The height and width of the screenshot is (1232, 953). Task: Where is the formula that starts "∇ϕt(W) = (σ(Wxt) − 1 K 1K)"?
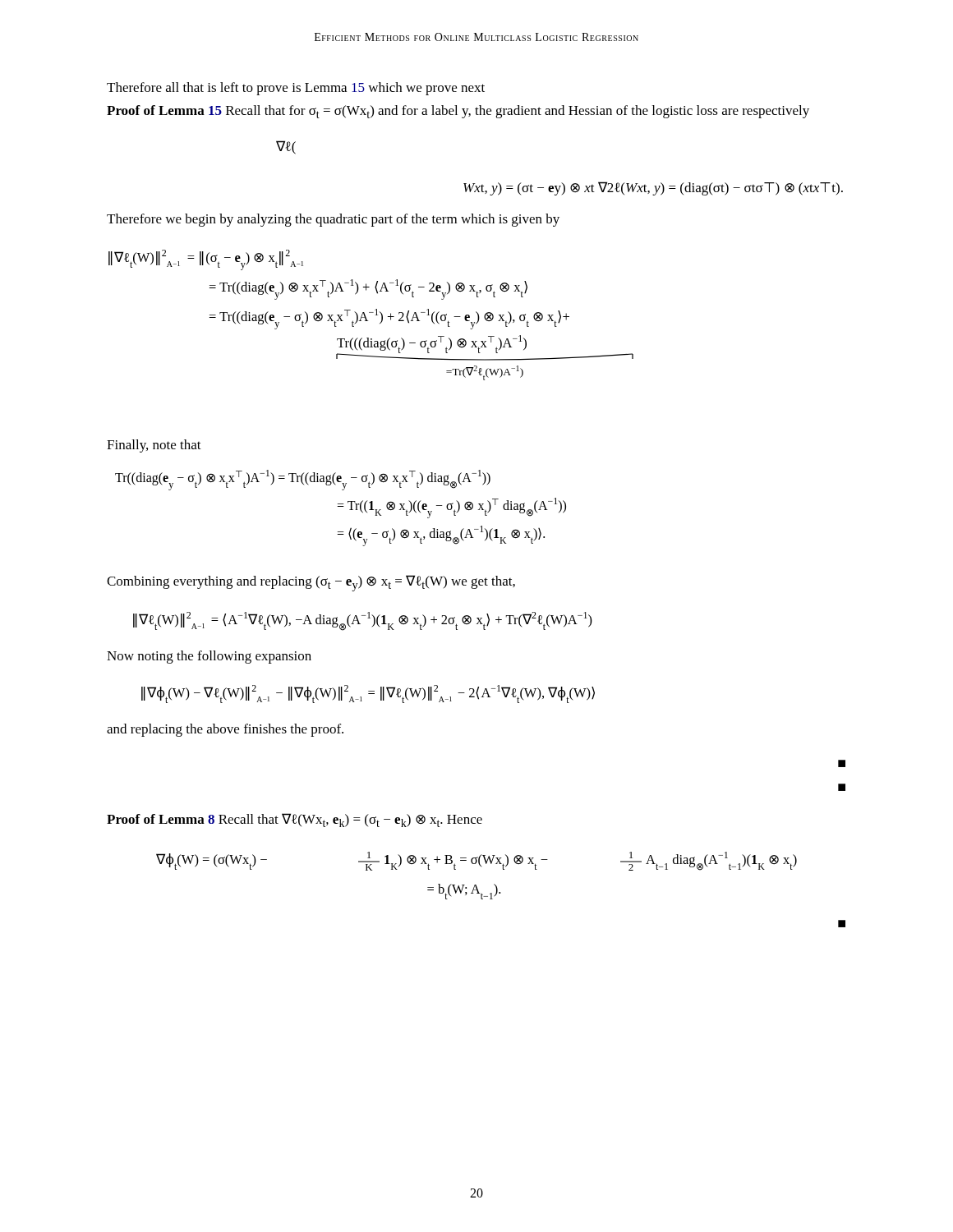[477, 874]
